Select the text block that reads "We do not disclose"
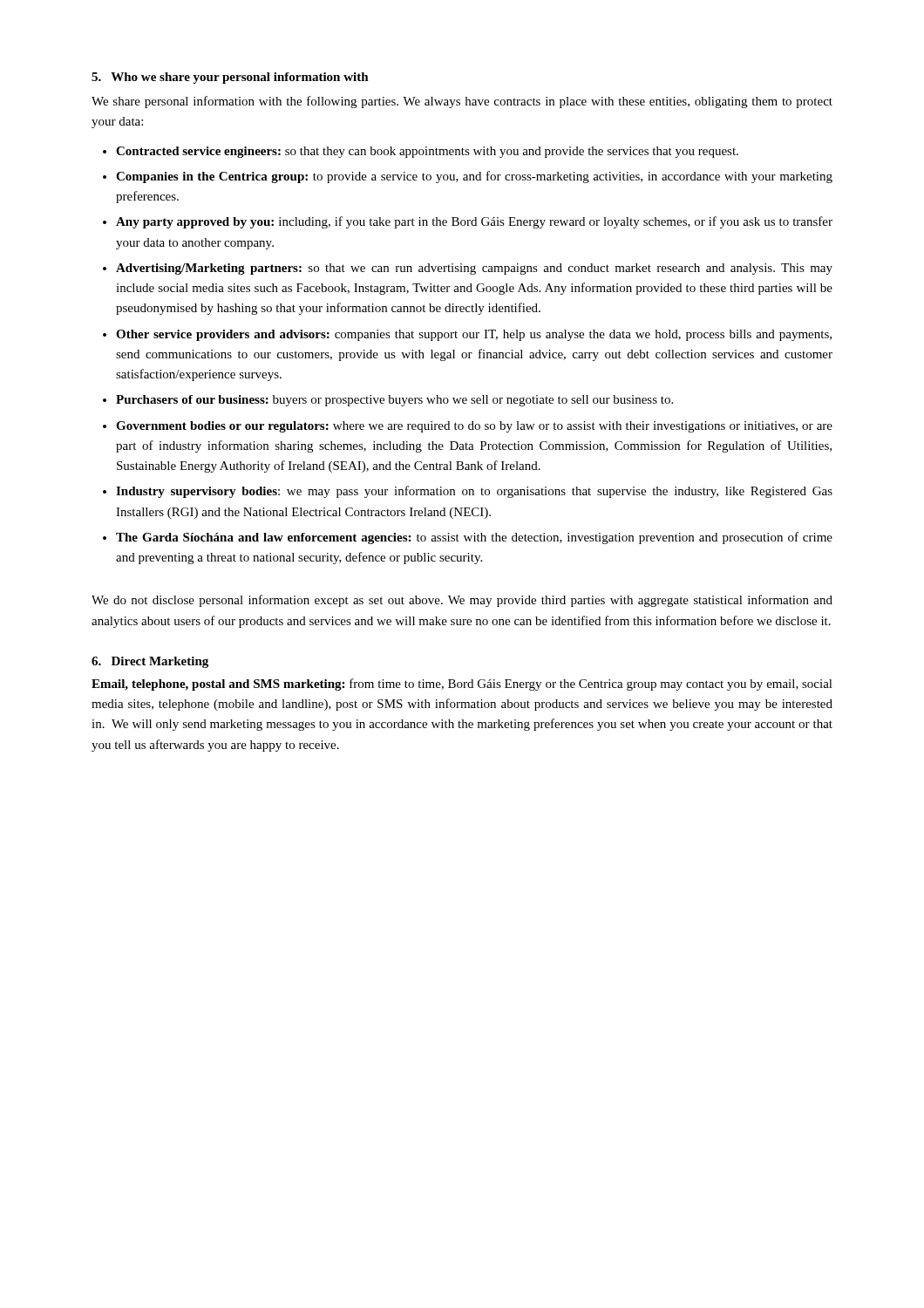 pyautogui.click(x=462, y=610)
